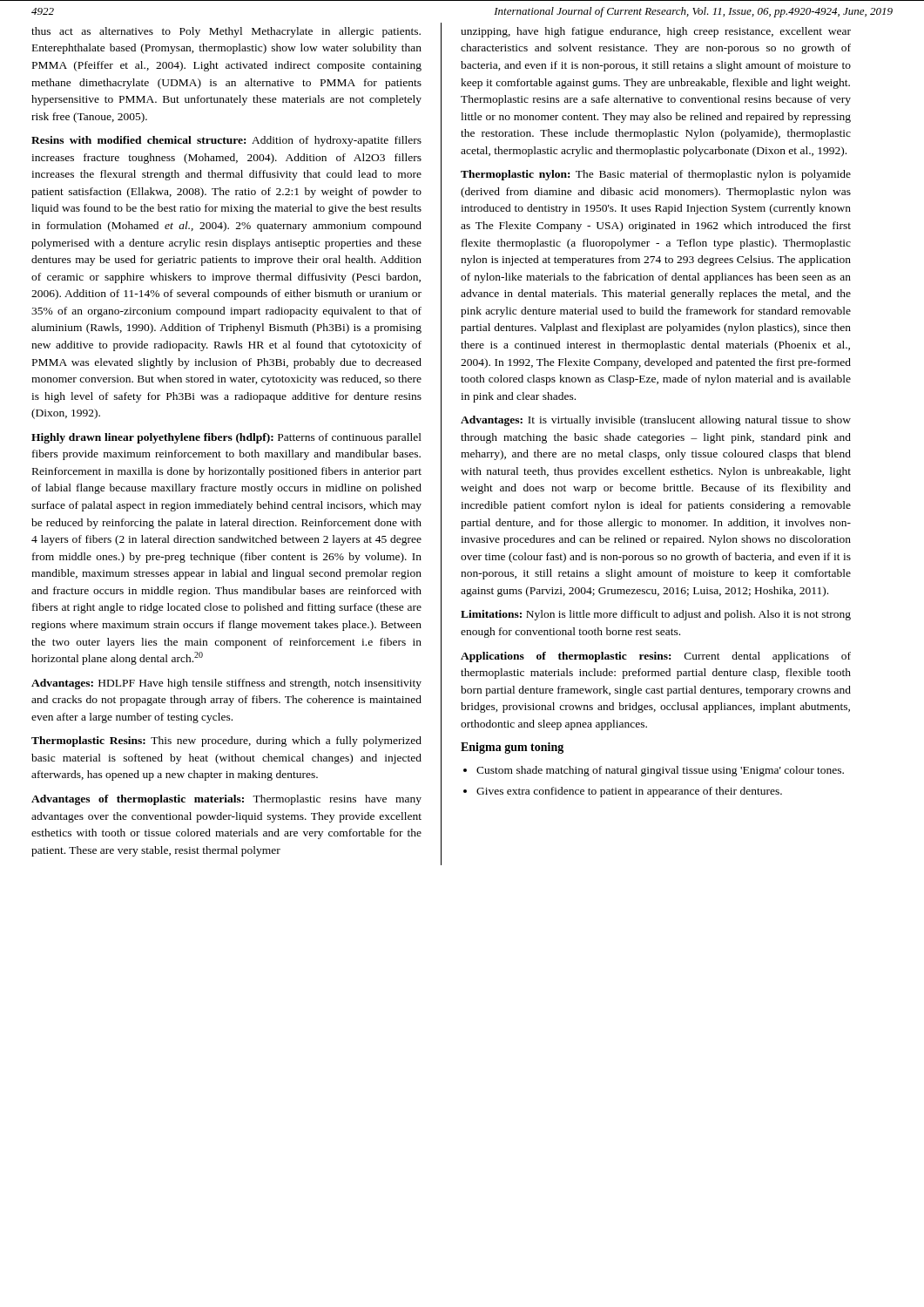Click on the text block starting "unzipping, have high fatigue endurance,"

656,91
